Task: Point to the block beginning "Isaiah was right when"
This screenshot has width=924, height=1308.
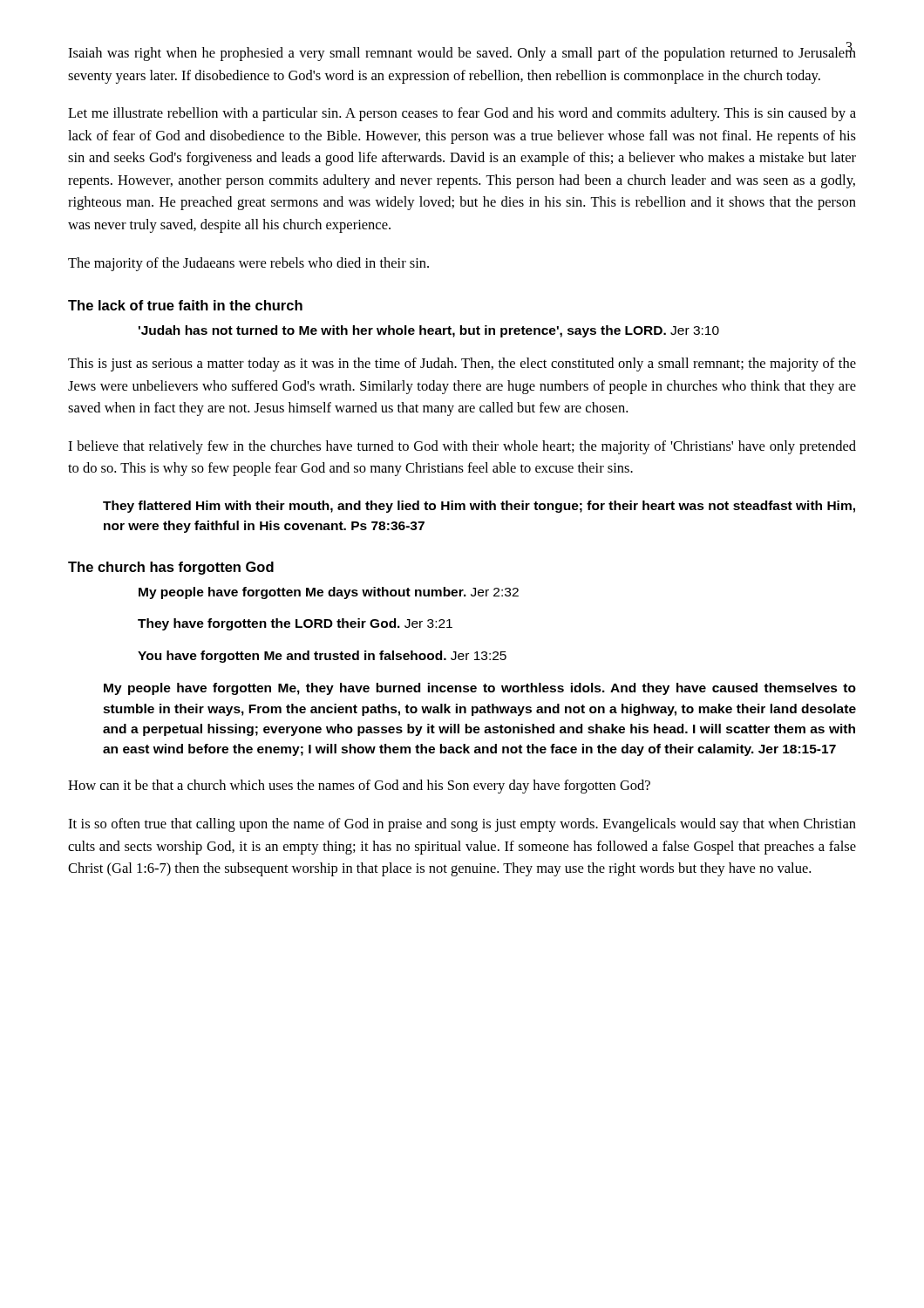Action: (x=462, y=64)
